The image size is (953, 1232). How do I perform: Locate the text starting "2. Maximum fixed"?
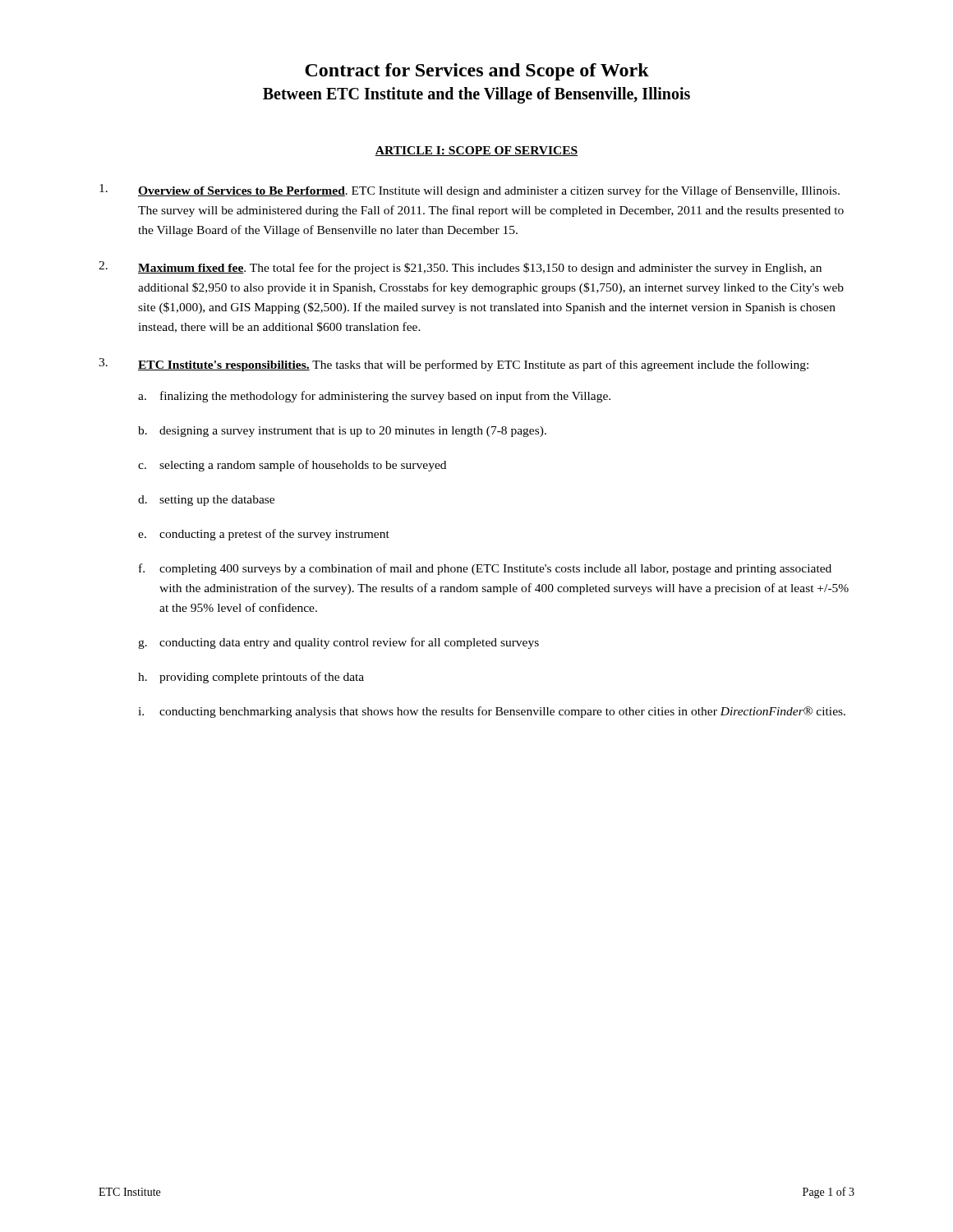point(476,297)
